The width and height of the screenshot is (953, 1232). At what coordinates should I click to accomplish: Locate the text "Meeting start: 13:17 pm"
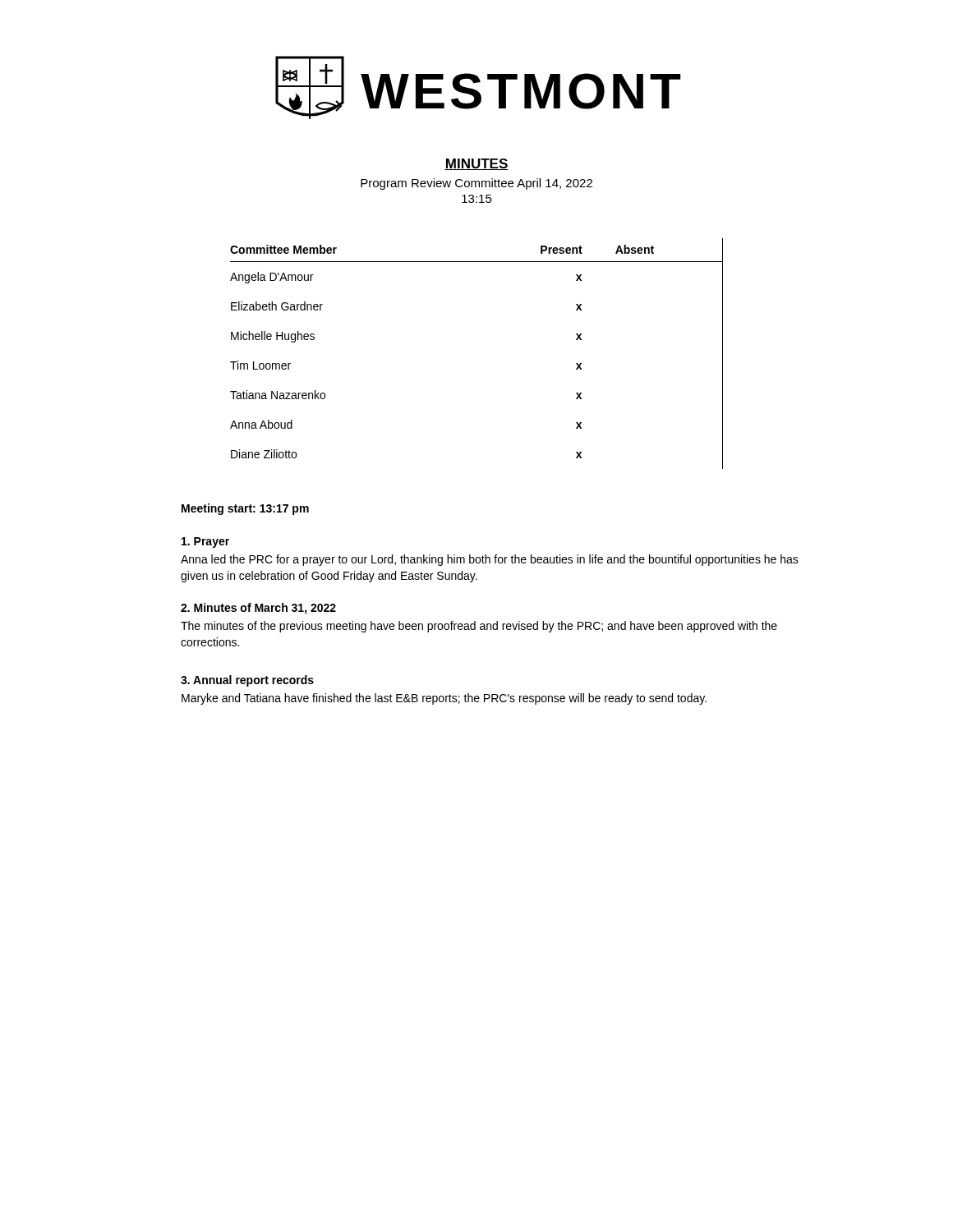click(245, 508)
